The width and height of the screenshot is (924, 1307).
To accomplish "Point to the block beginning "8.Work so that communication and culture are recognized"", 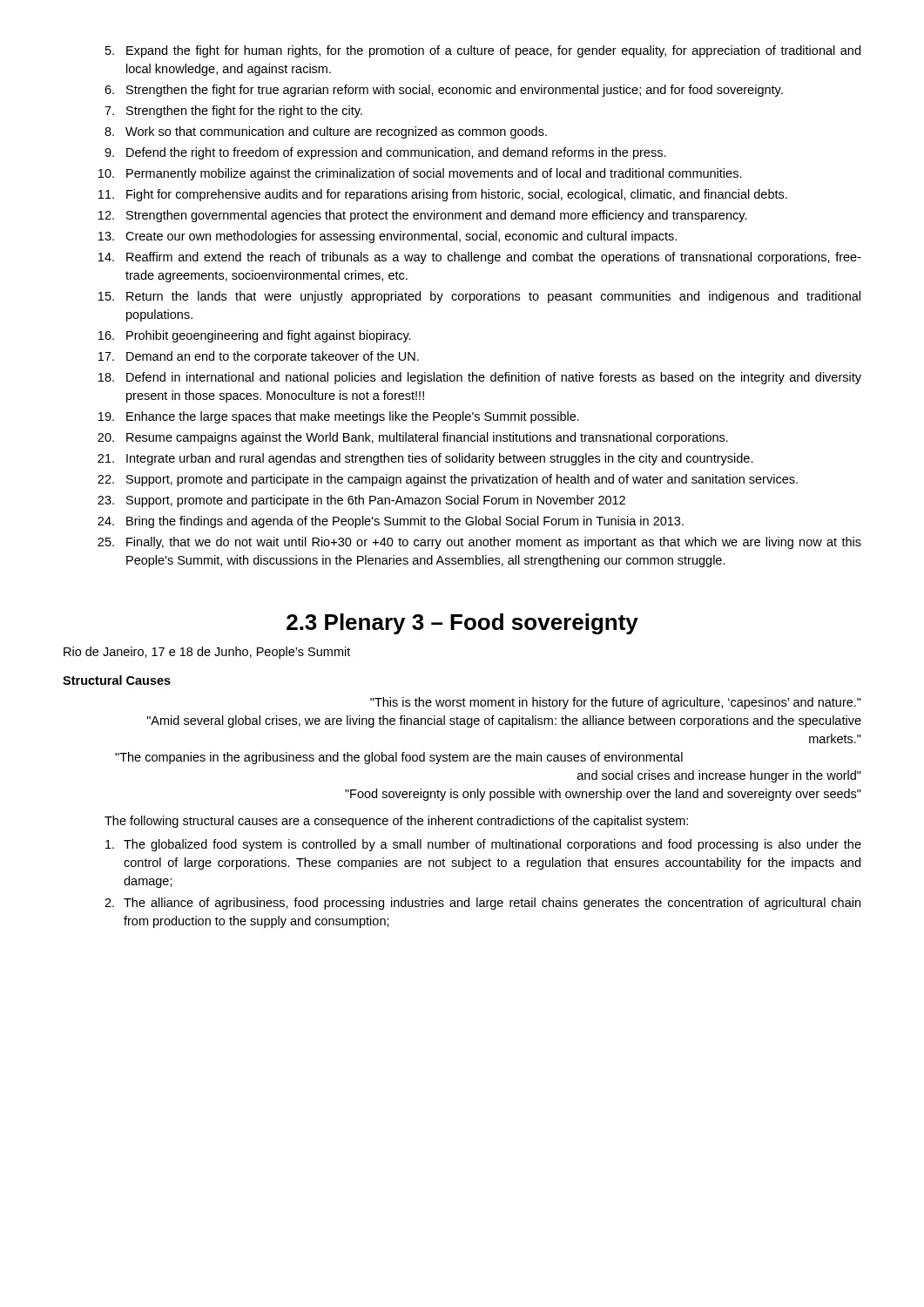I will (x=462, y=132).
